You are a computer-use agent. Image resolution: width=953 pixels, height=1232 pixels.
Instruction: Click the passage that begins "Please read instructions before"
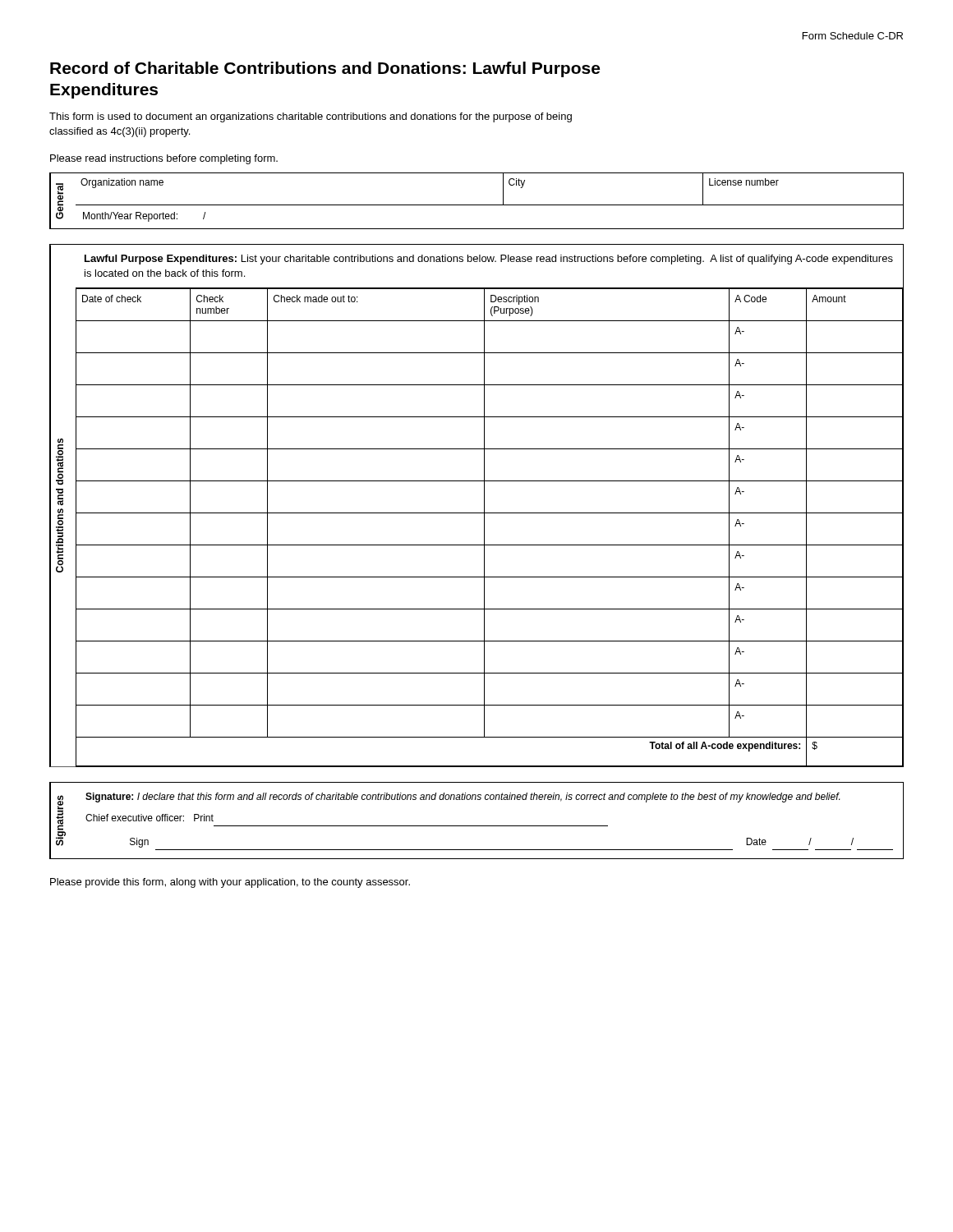point(164,158)
